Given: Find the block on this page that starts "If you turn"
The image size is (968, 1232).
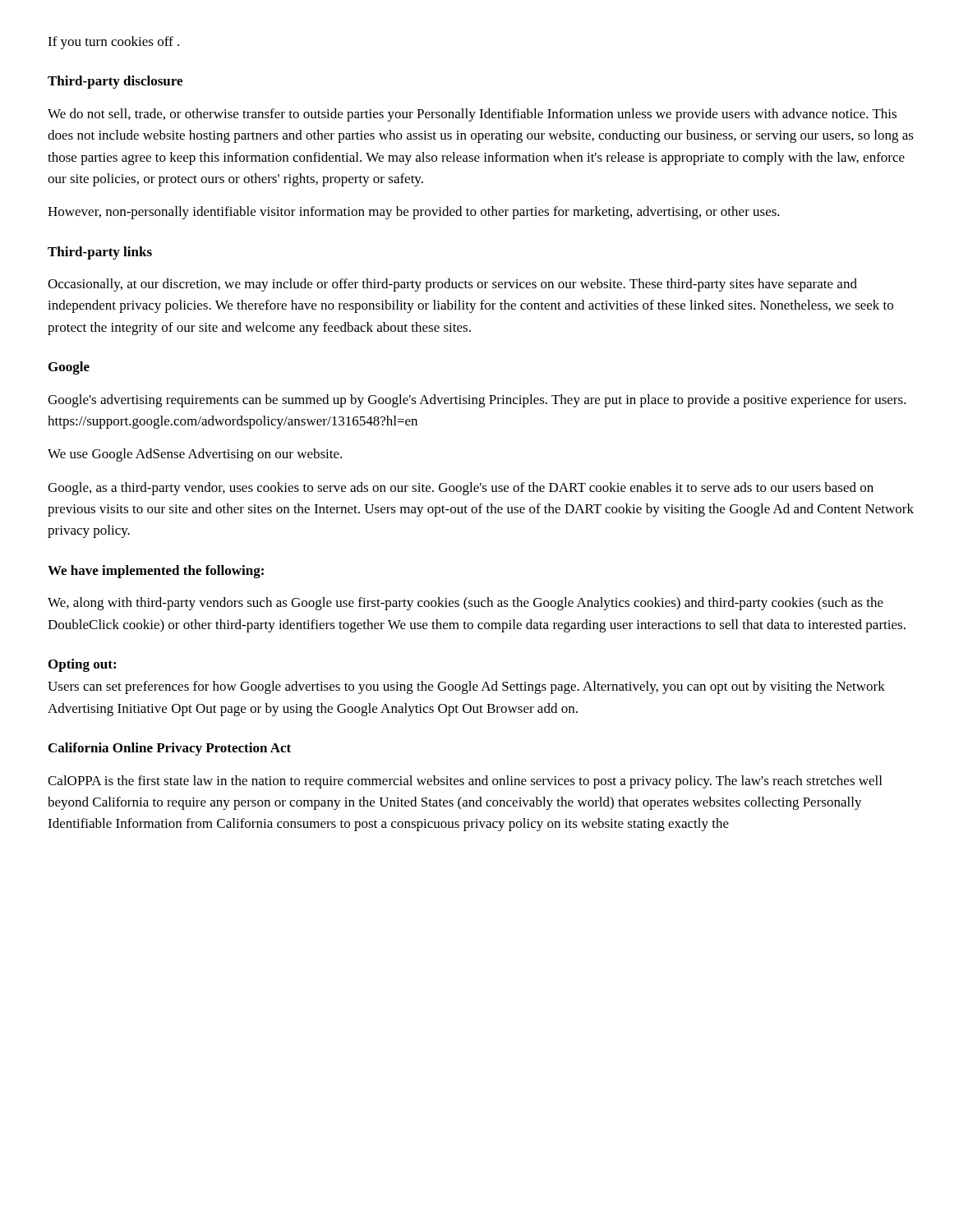Looking at the screenshot, I should (x=114, y=41).
